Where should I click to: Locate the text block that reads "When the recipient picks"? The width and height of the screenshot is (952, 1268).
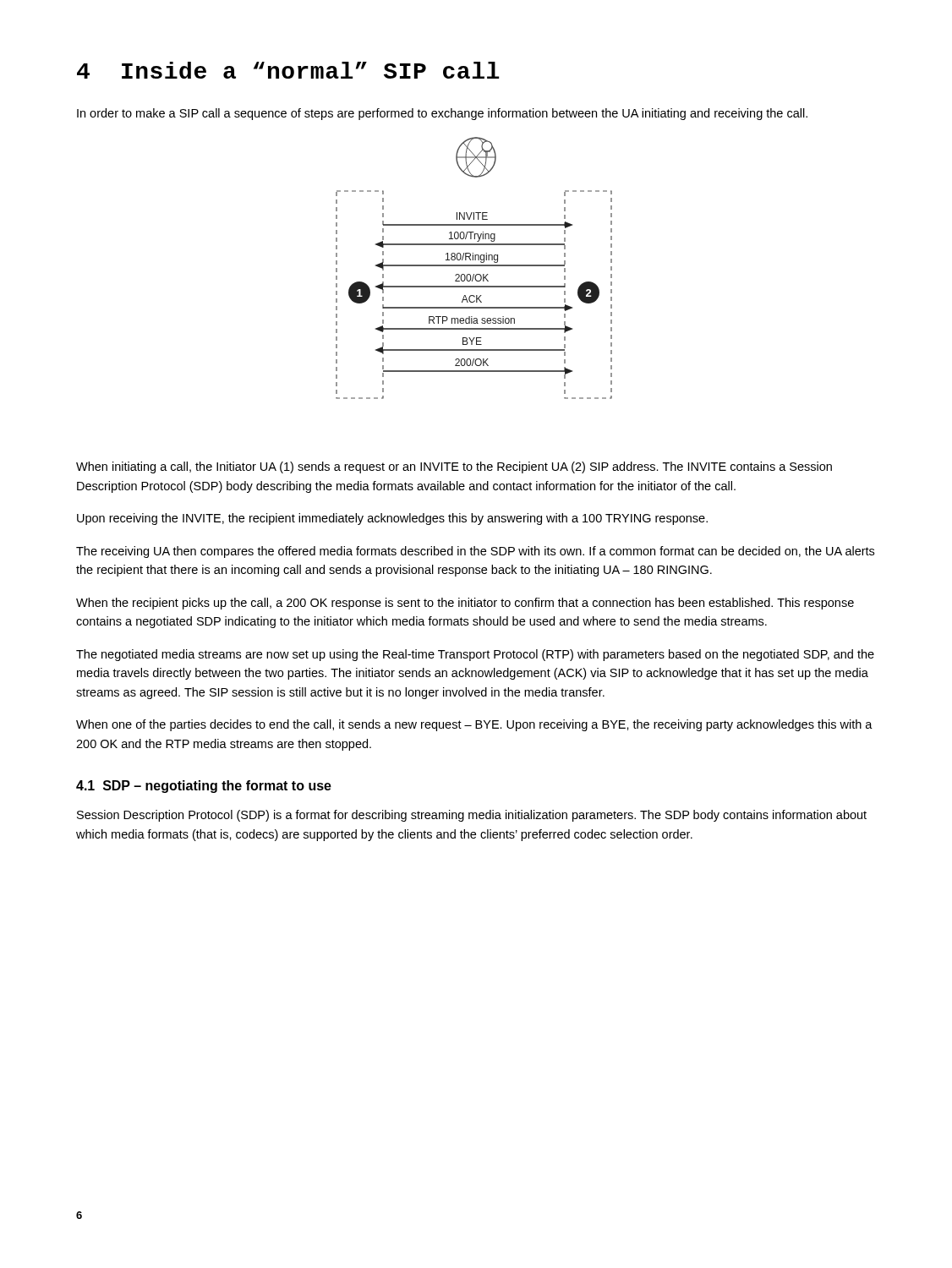465,612
